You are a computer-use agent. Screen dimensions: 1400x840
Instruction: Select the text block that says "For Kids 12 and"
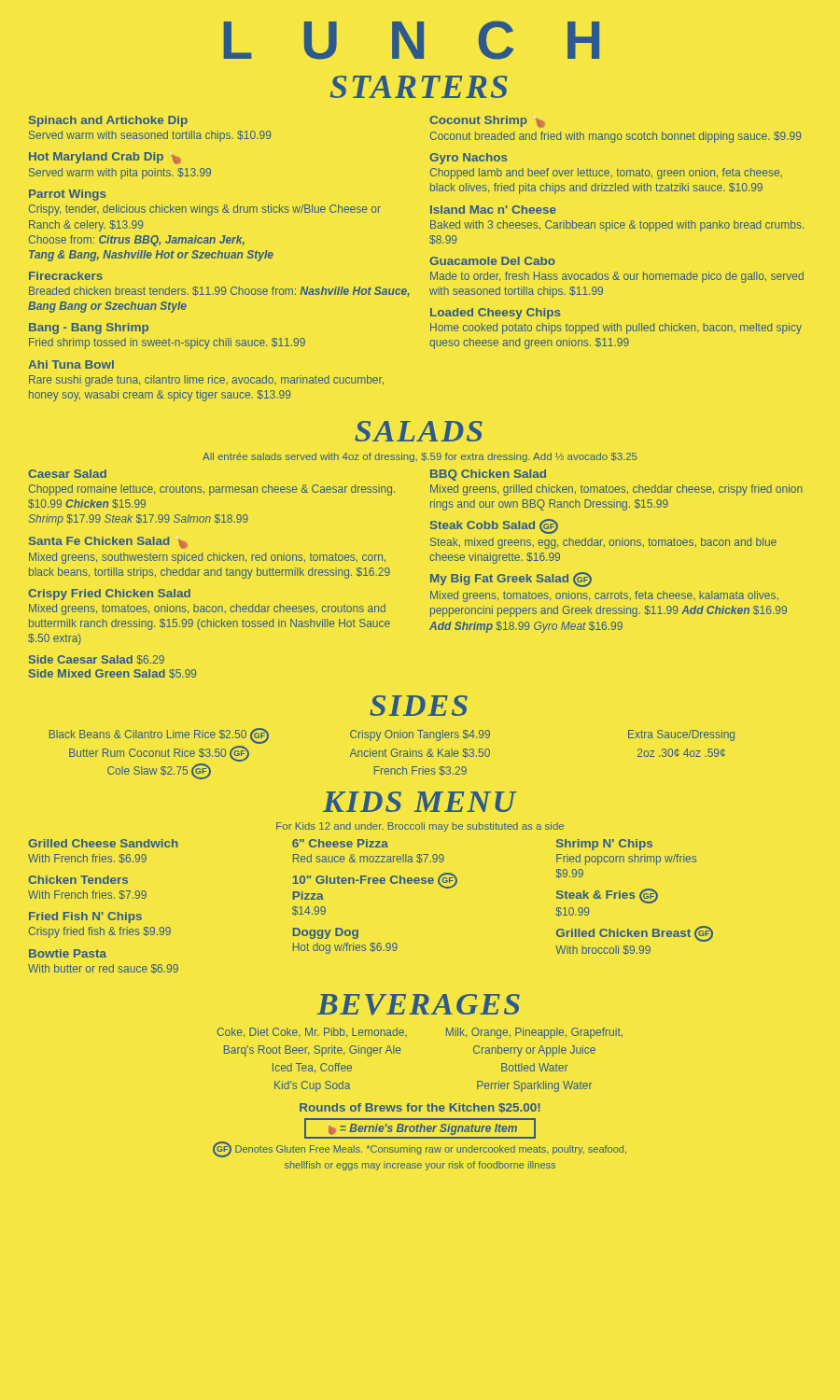coord(420,826)
